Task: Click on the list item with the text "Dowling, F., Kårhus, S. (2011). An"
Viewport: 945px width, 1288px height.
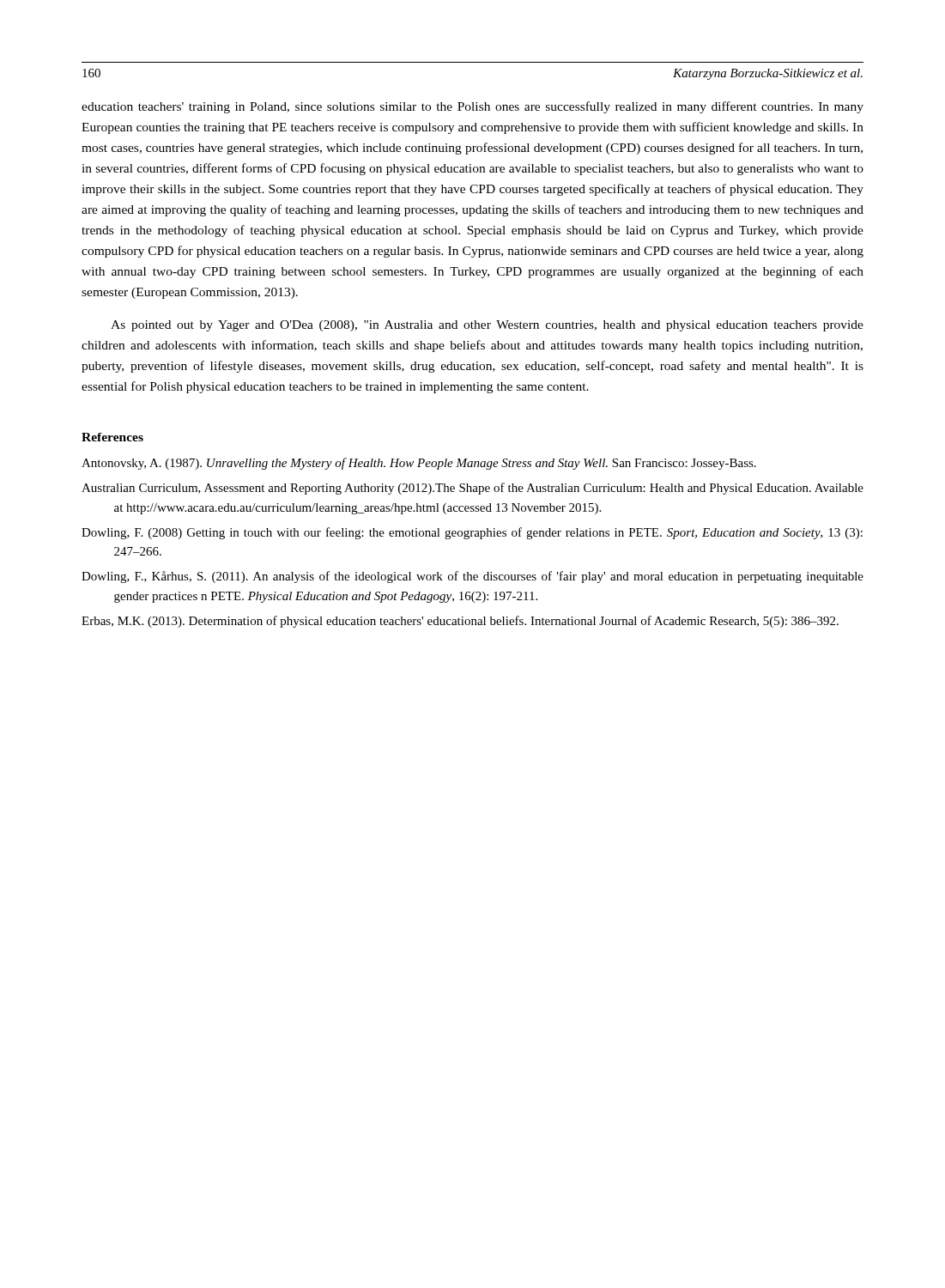Action: (x=472, y=586)
